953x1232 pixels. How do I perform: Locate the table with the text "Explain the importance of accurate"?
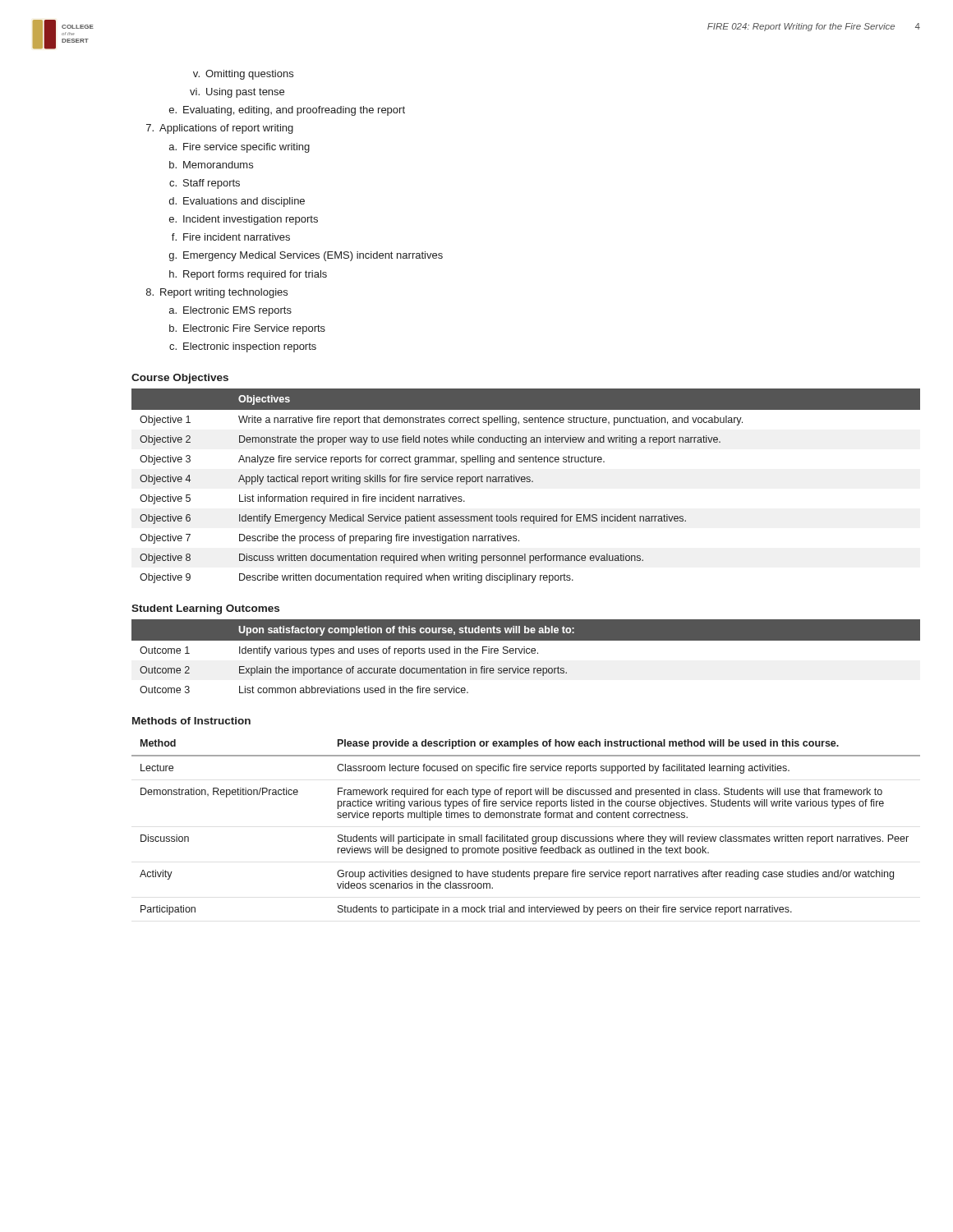[526, 660]
